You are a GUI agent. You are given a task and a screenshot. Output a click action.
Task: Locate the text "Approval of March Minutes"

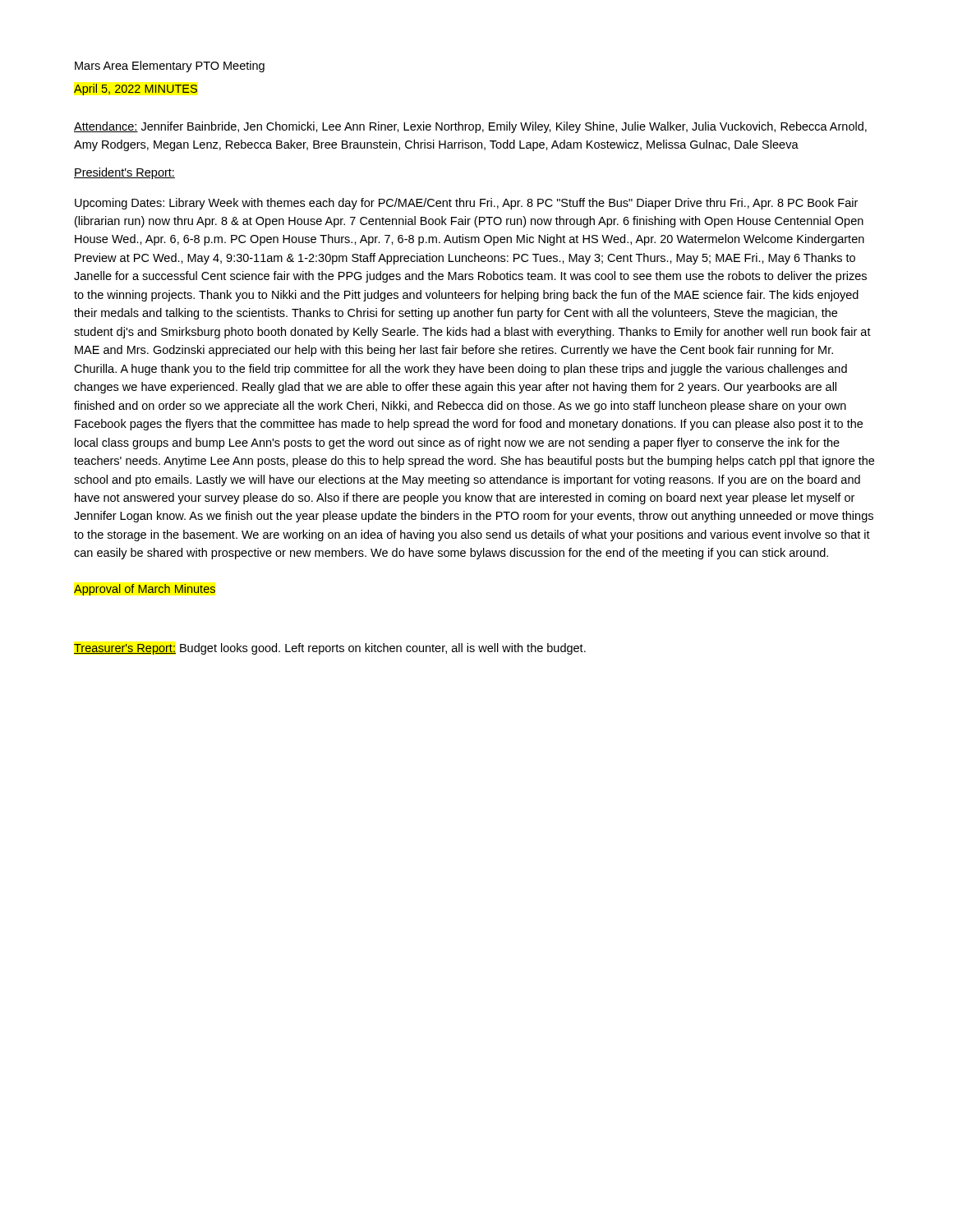click(145, 589)
